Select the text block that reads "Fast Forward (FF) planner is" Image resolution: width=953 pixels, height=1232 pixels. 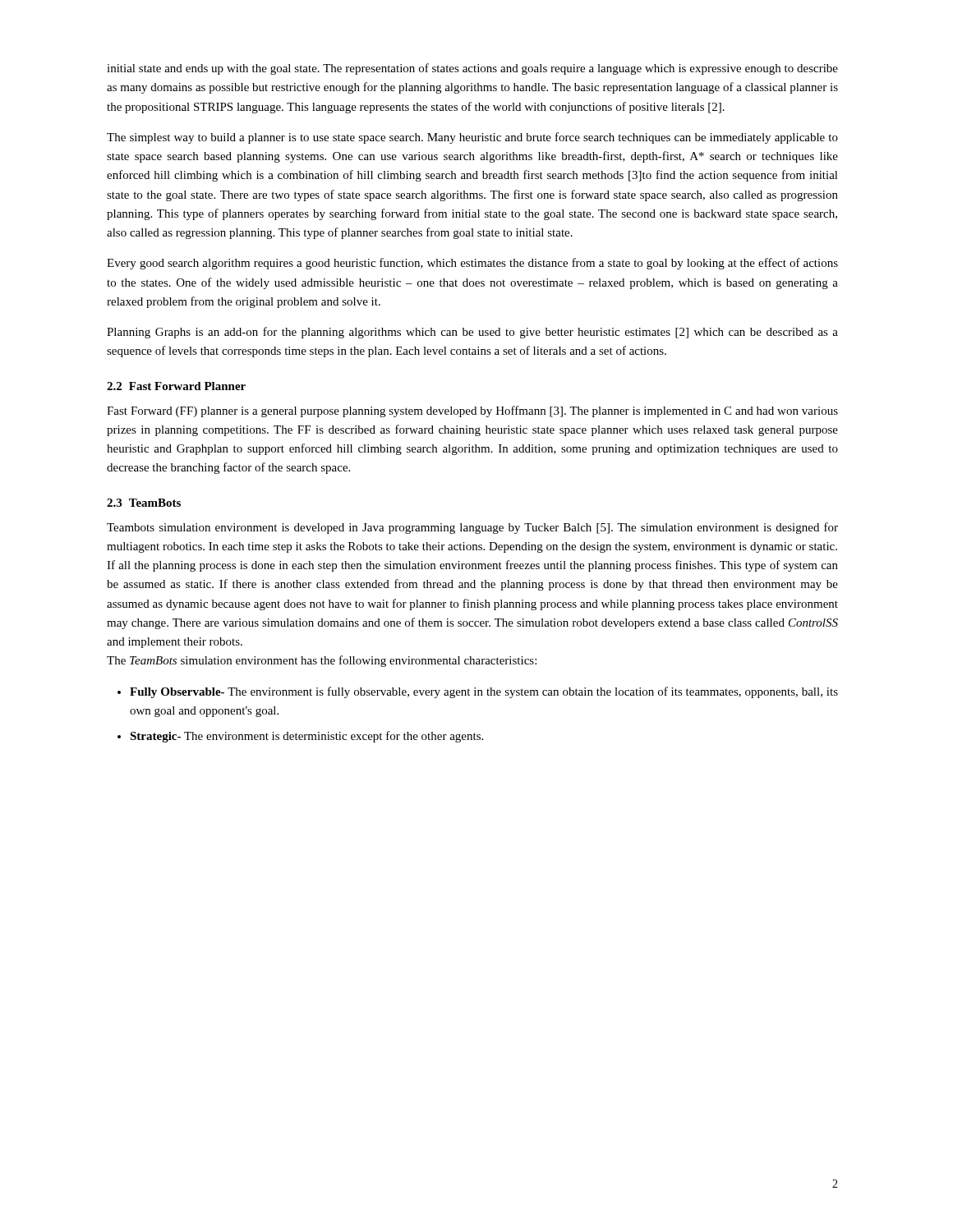click(472, 439)
